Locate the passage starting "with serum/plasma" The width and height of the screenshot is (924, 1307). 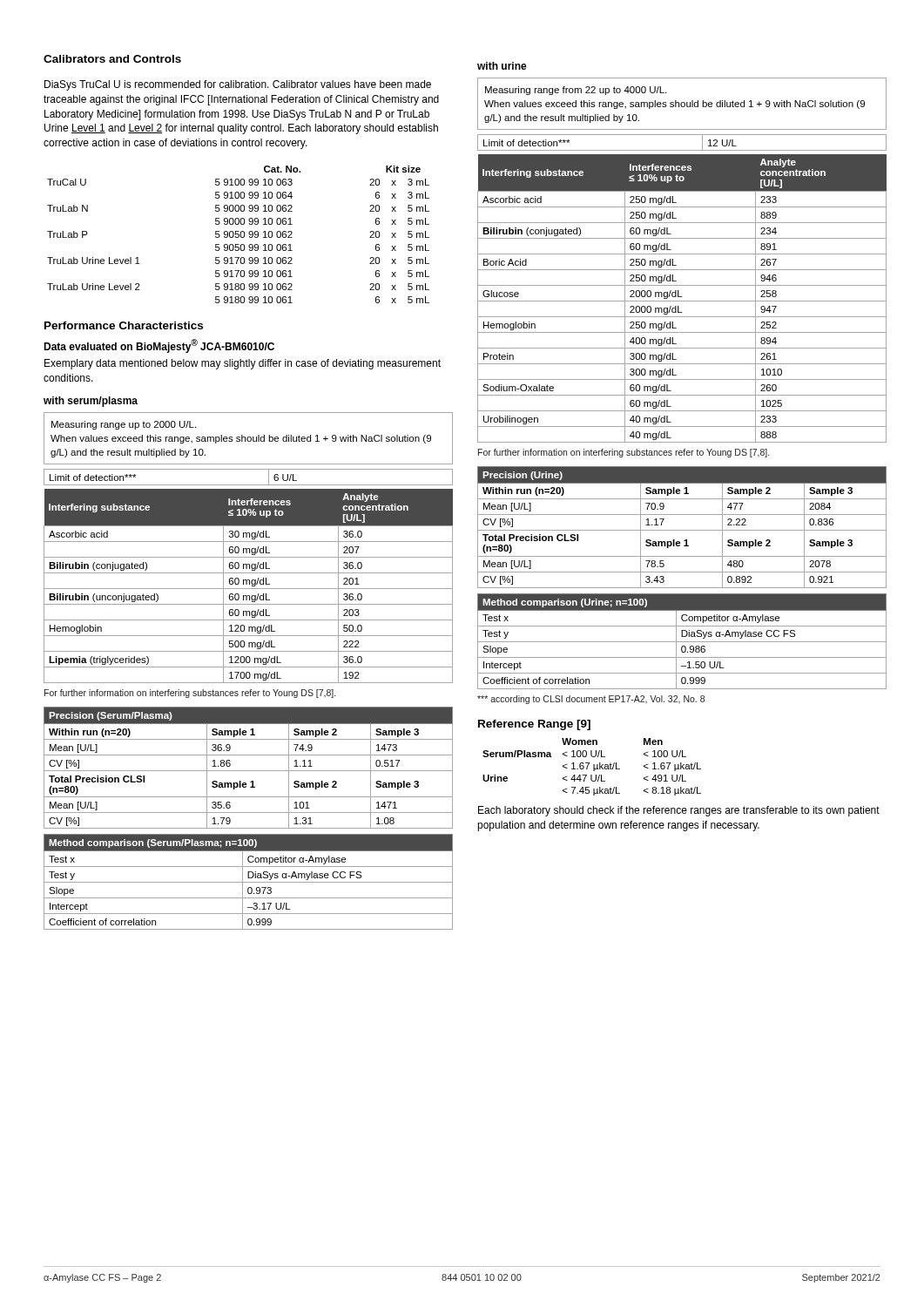point(248,402)
